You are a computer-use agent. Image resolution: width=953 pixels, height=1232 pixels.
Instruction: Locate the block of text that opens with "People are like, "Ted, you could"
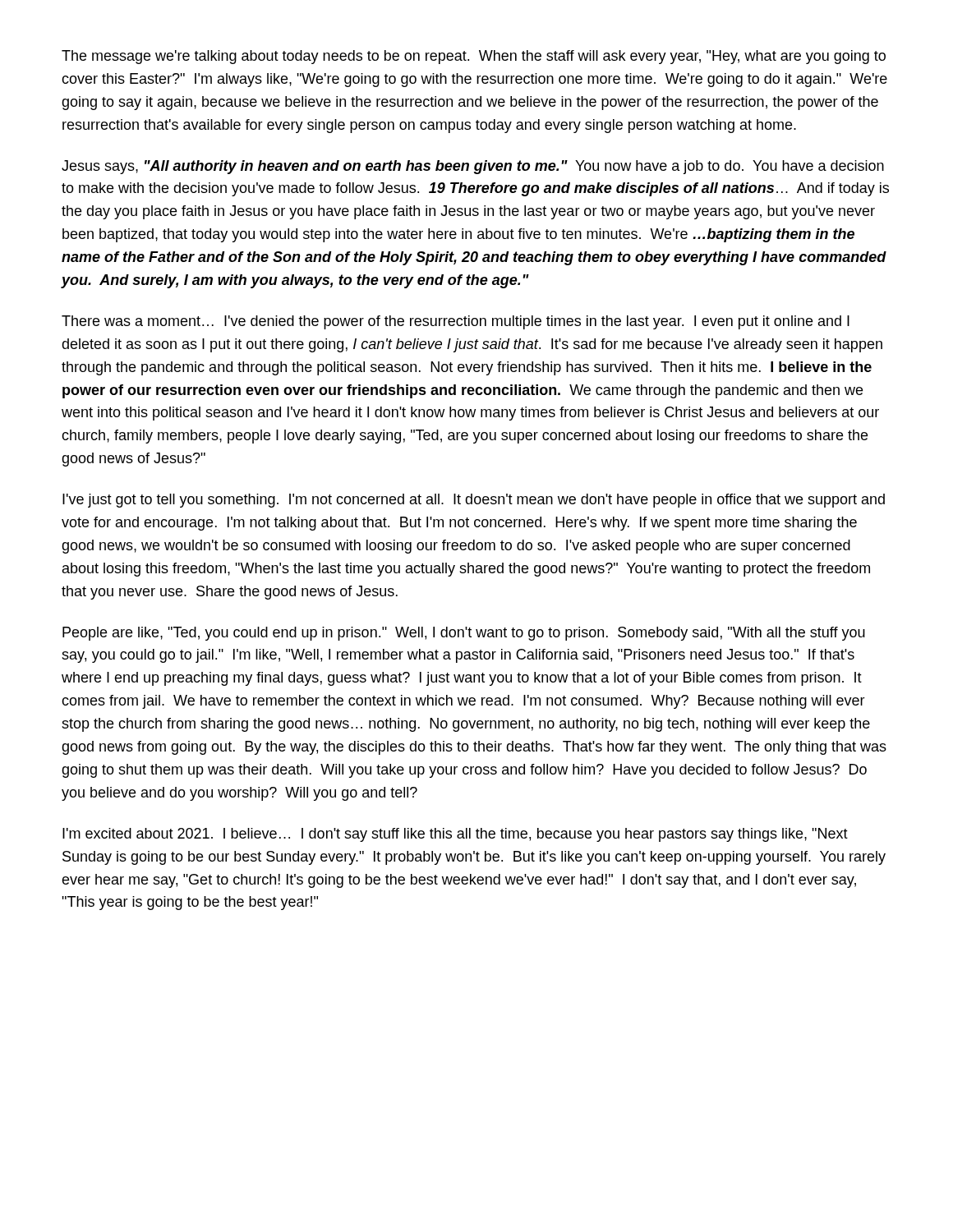[474, 712]
